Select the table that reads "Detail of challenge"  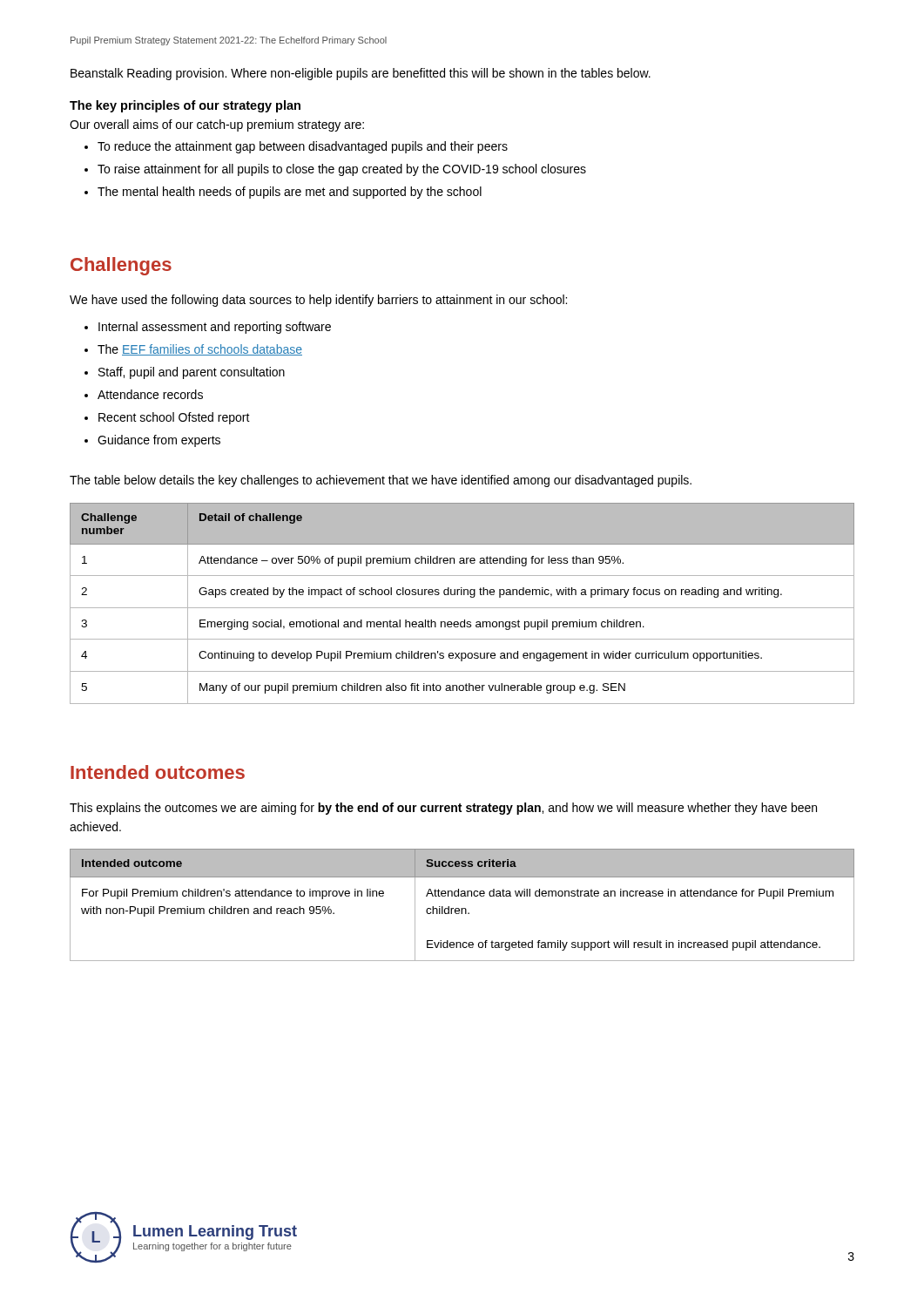point(462,603)
